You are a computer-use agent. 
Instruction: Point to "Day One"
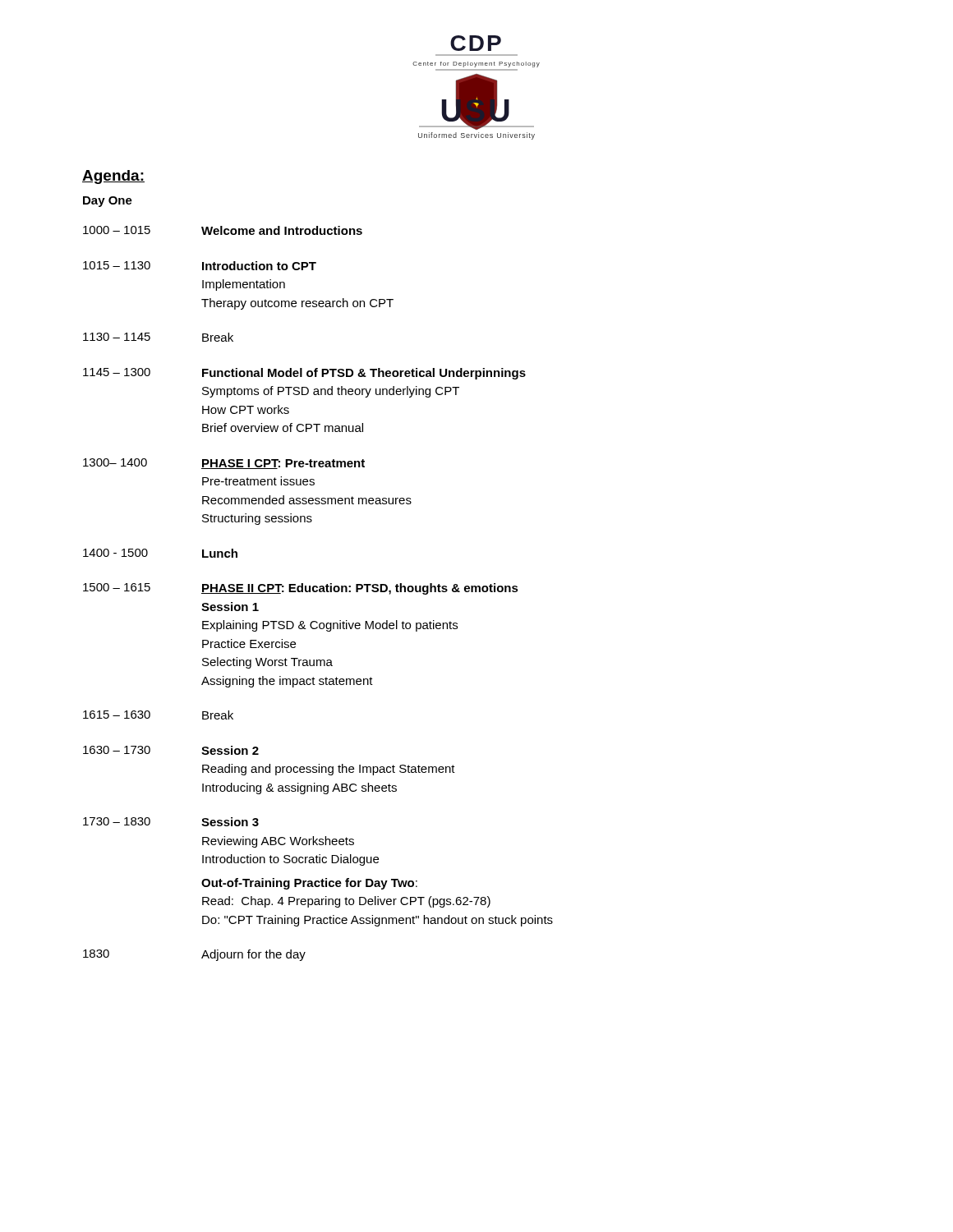[x=107, y=200]
